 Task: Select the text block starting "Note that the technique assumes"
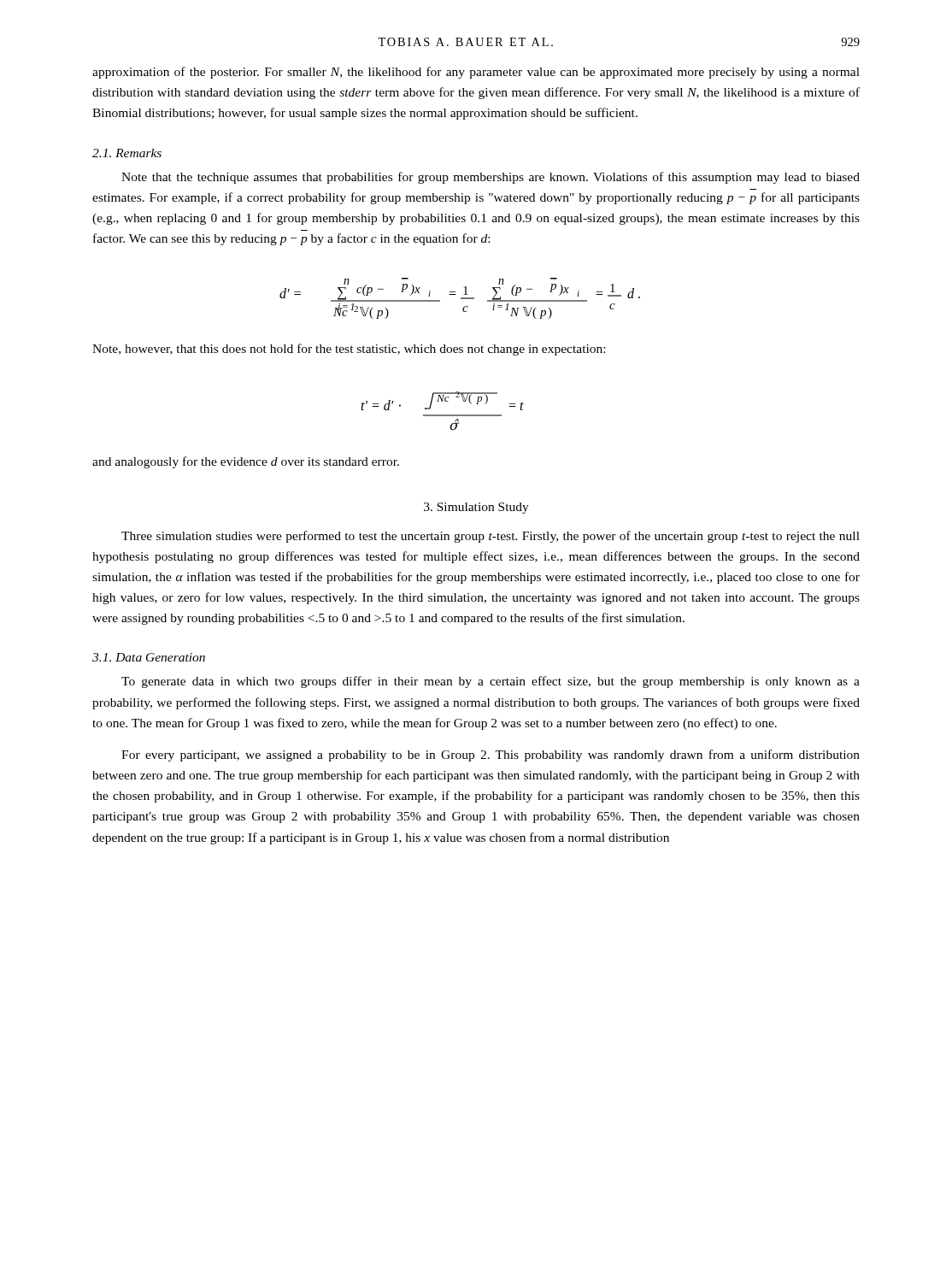(x=476, y=207)
